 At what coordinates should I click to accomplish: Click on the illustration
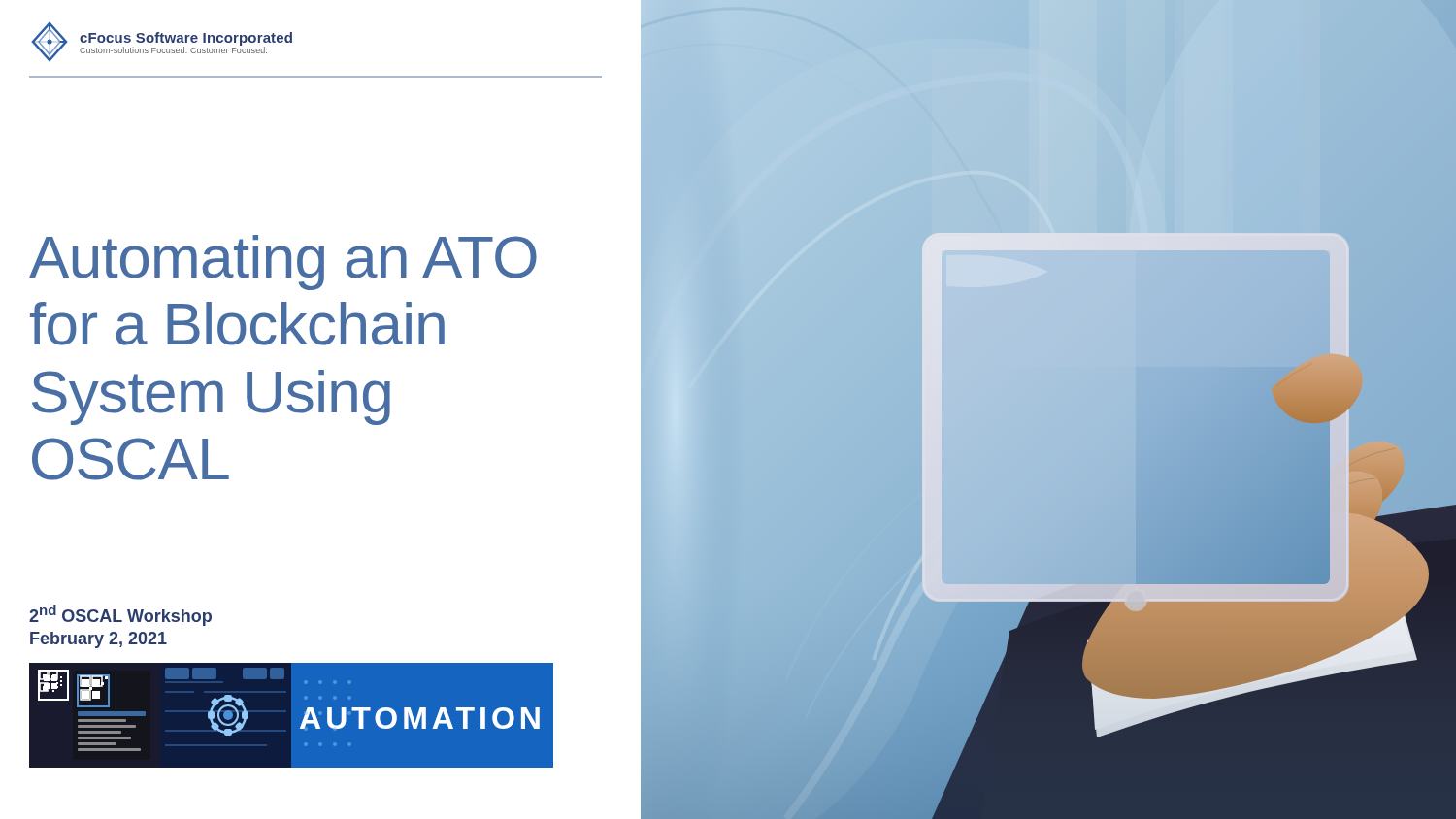point(291,717)
